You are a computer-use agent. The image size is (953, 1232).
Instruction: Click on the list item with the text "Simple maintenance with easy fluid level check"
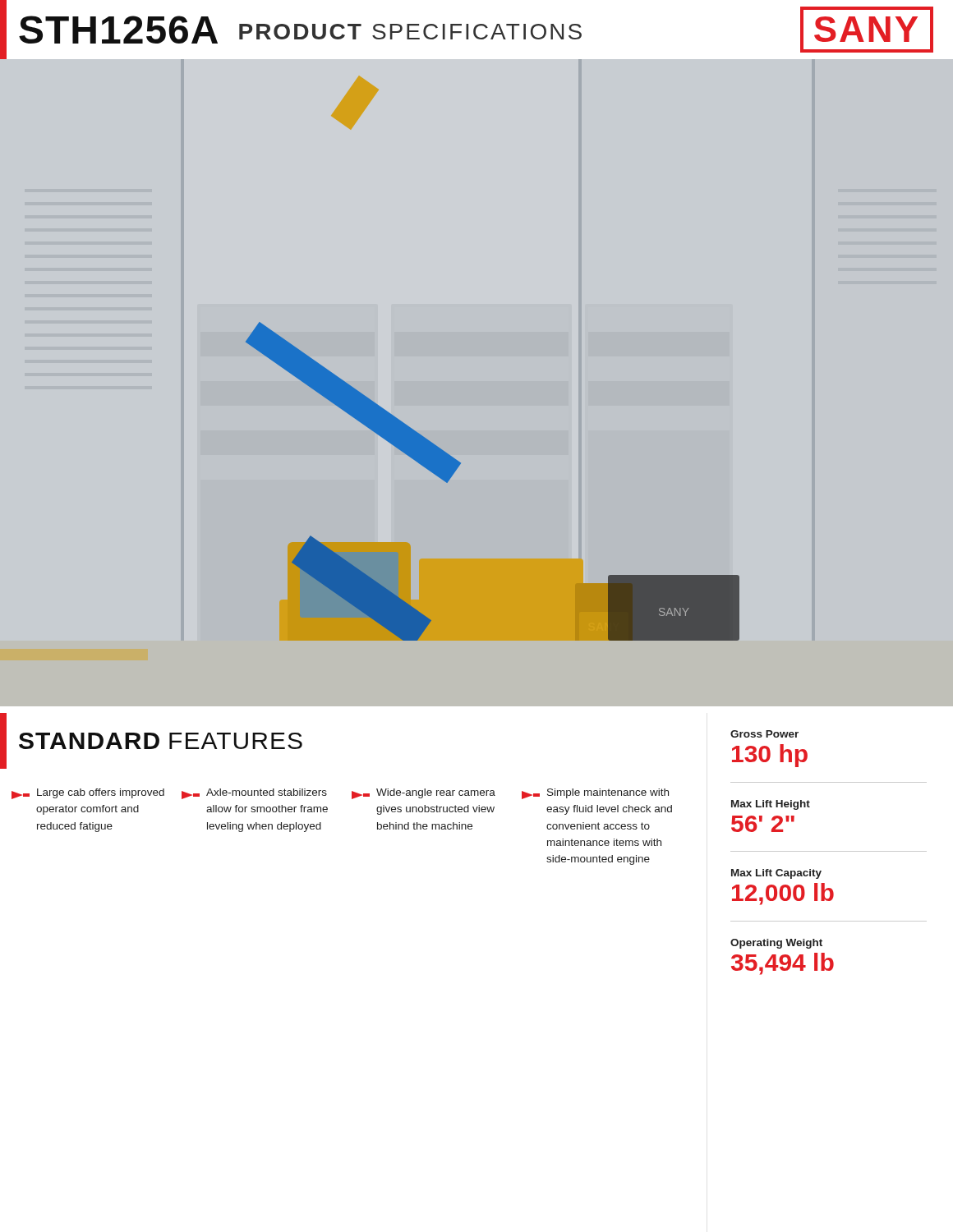point(603,826)
